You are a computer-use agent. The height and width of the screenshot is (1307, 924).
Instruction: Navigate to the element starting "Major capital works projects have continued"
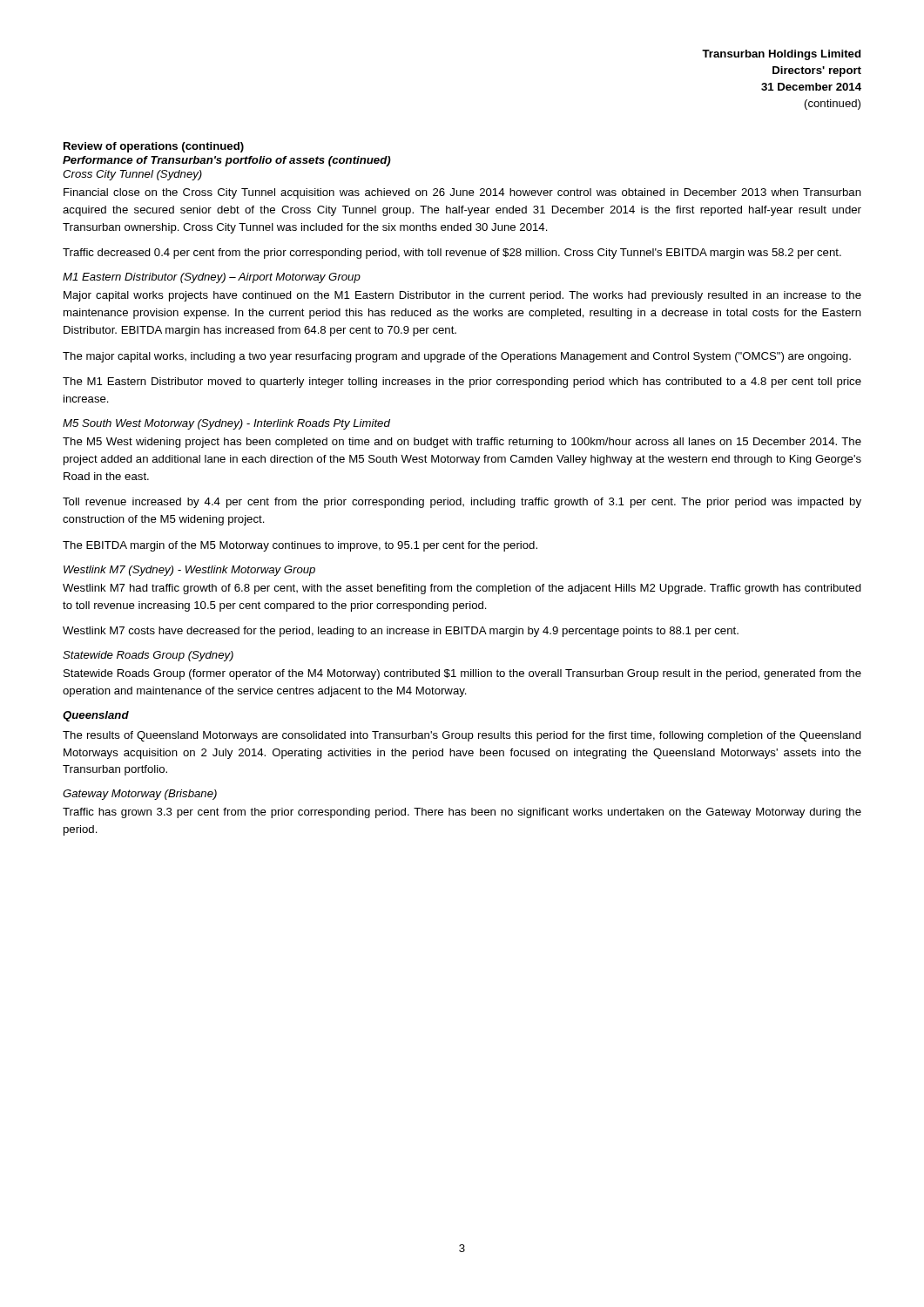(x=462, y=313)
